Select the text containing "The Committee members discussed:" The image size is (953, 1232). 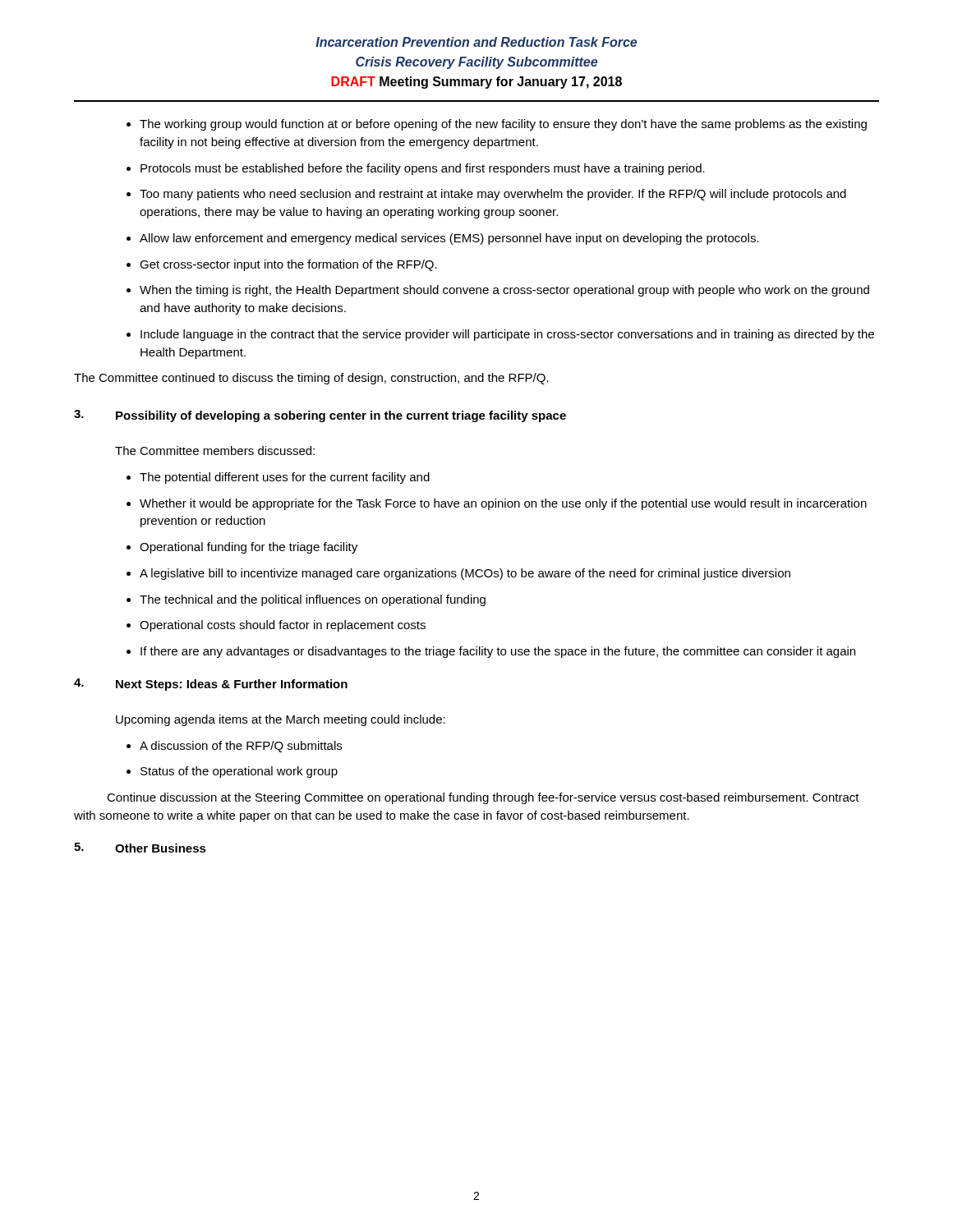coord(215,450)
